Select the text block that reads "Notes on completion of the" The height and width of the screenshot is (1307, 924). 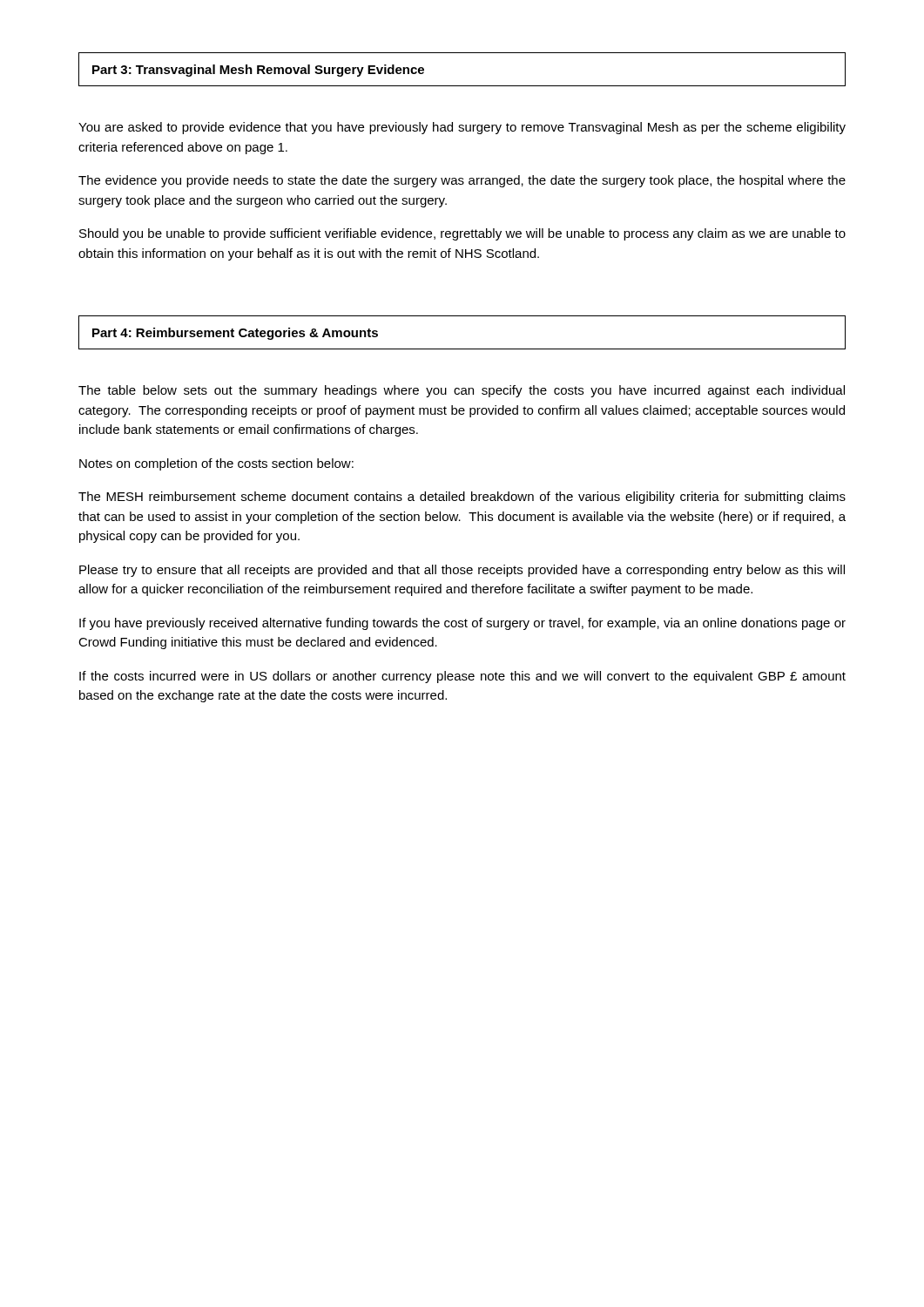click(x=216, y=463)
